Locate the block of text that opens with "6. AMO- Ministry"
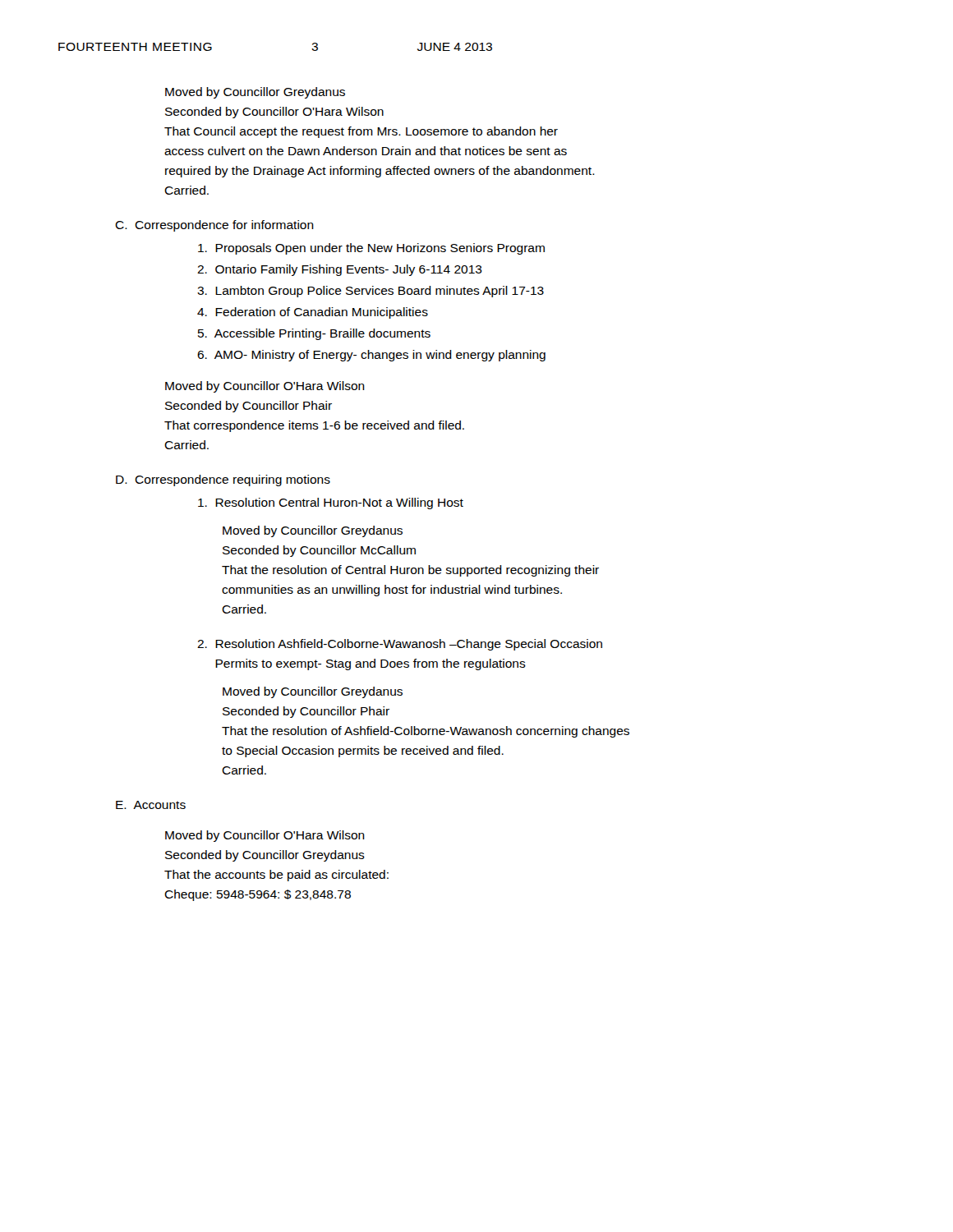This screenshot has height=1232, width=953. [x=372, y=355]
